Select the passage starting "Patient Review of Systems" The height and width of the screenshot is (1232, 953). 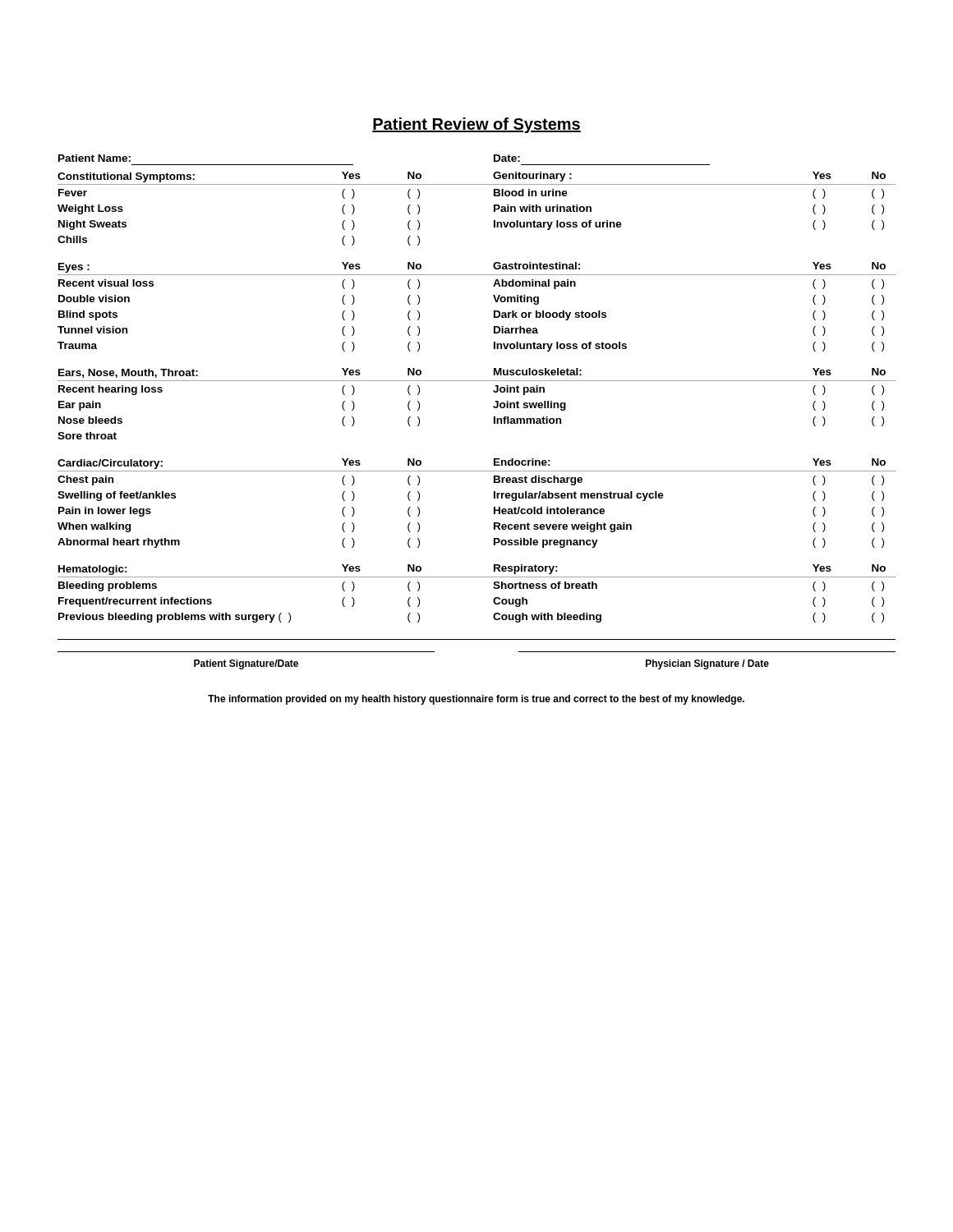[476, 124]
